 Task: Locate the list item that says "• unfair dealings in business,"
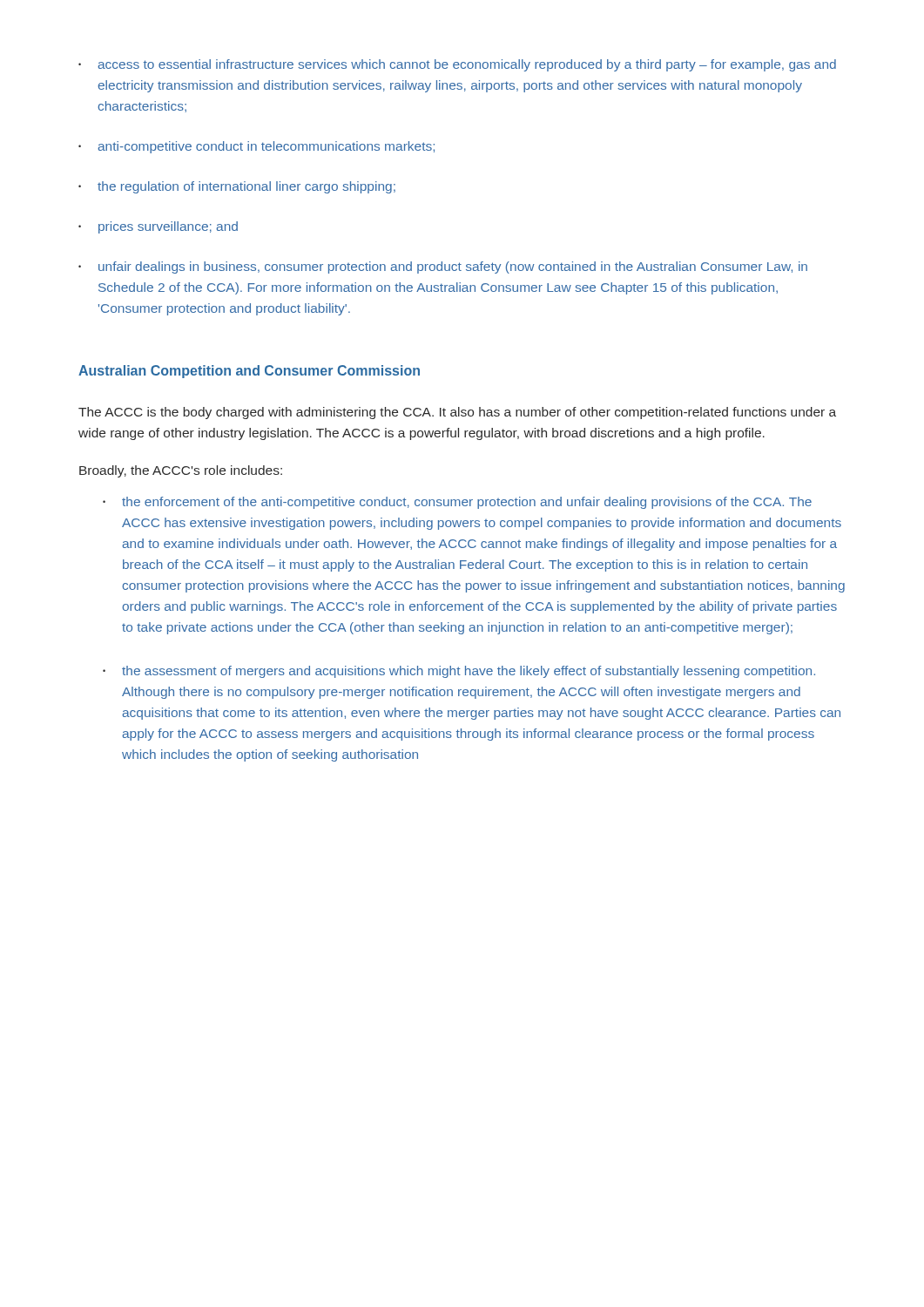coord(462,288)
